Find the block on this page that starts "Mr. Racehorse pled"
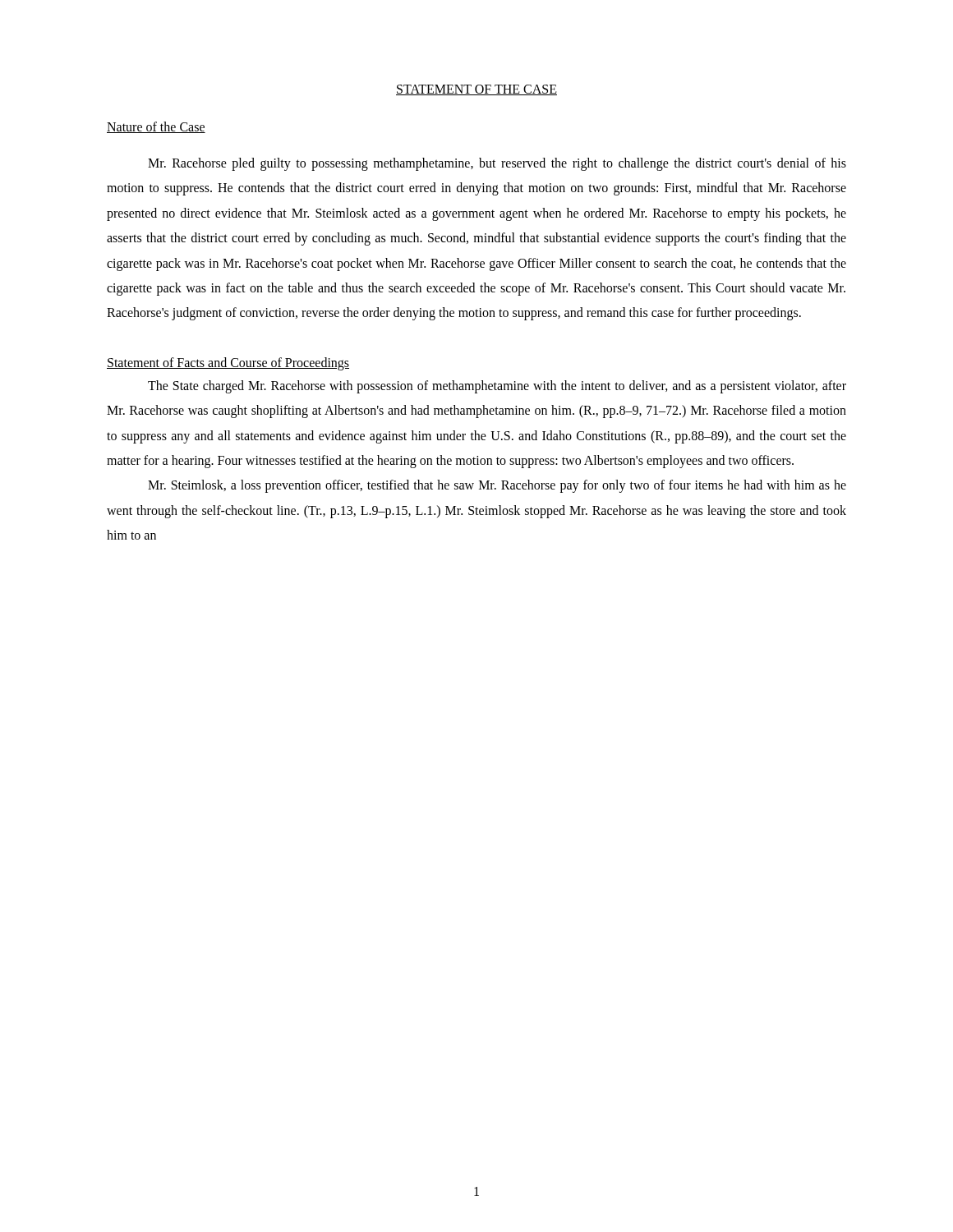 pos(476,238)
